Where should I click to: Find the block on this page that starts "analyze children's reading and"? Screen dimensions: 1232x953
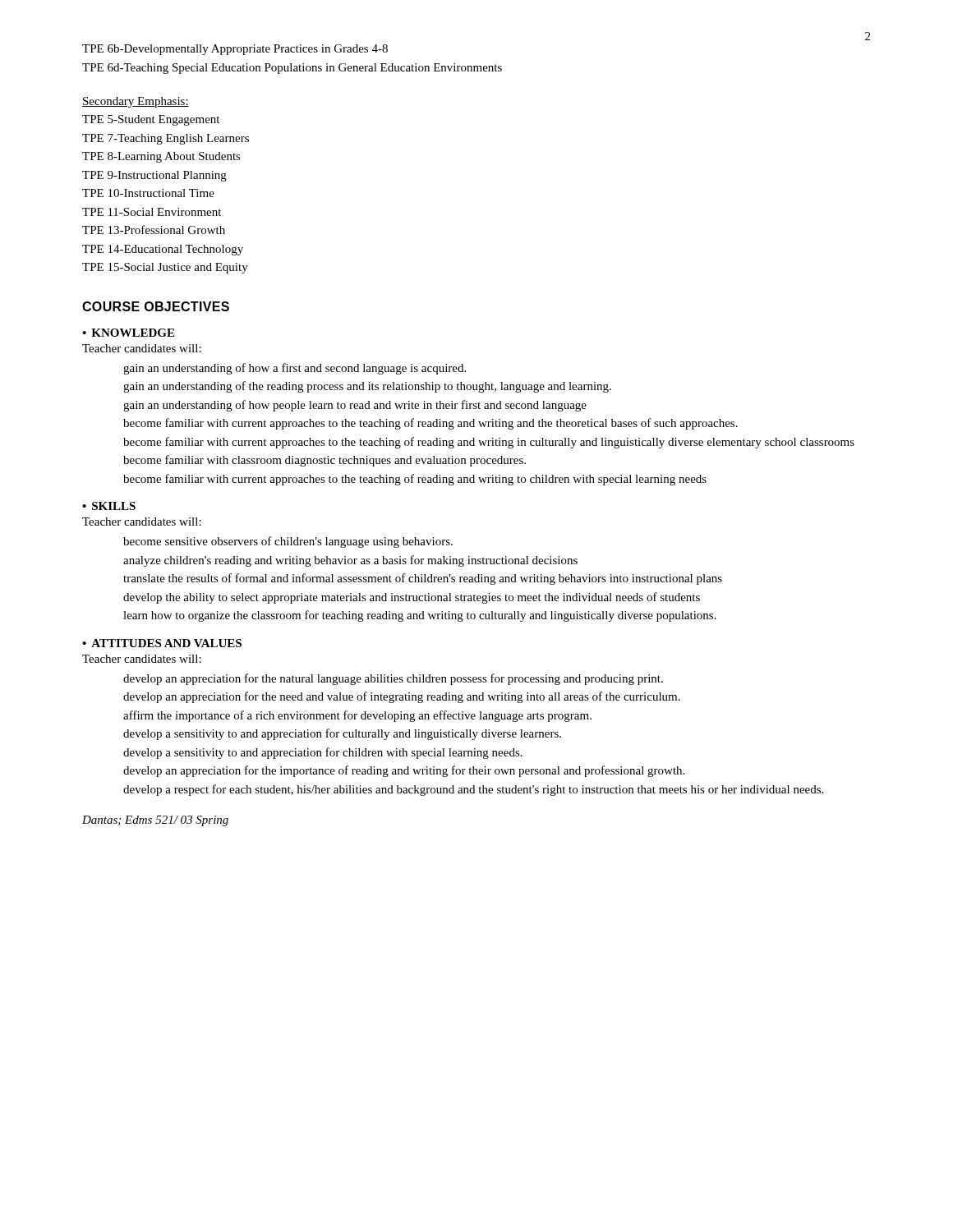(x=351, y=560)
